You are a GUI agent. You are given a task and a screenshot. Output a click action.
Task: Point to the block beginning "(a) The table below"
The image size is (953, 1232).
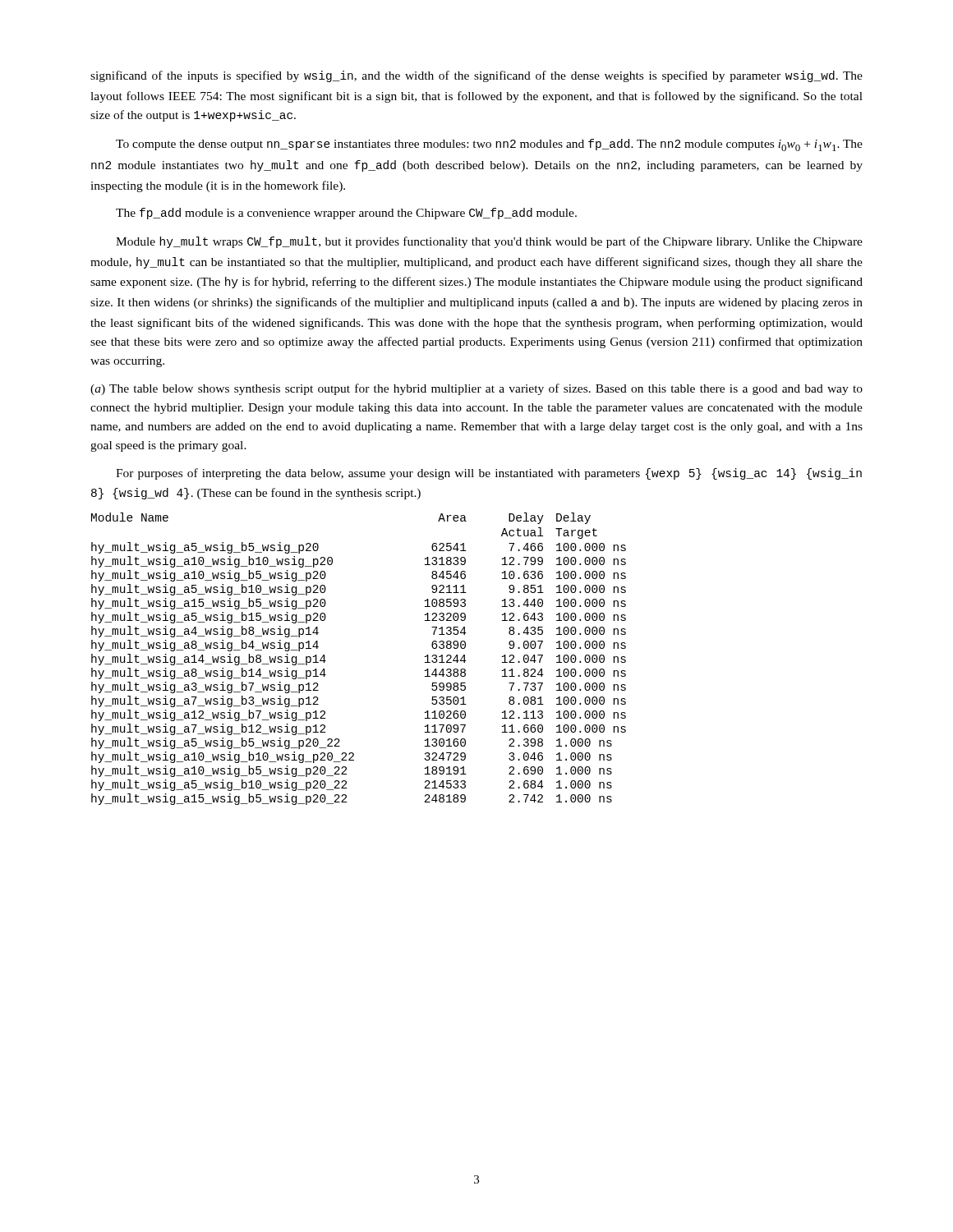tap(476, 417)
